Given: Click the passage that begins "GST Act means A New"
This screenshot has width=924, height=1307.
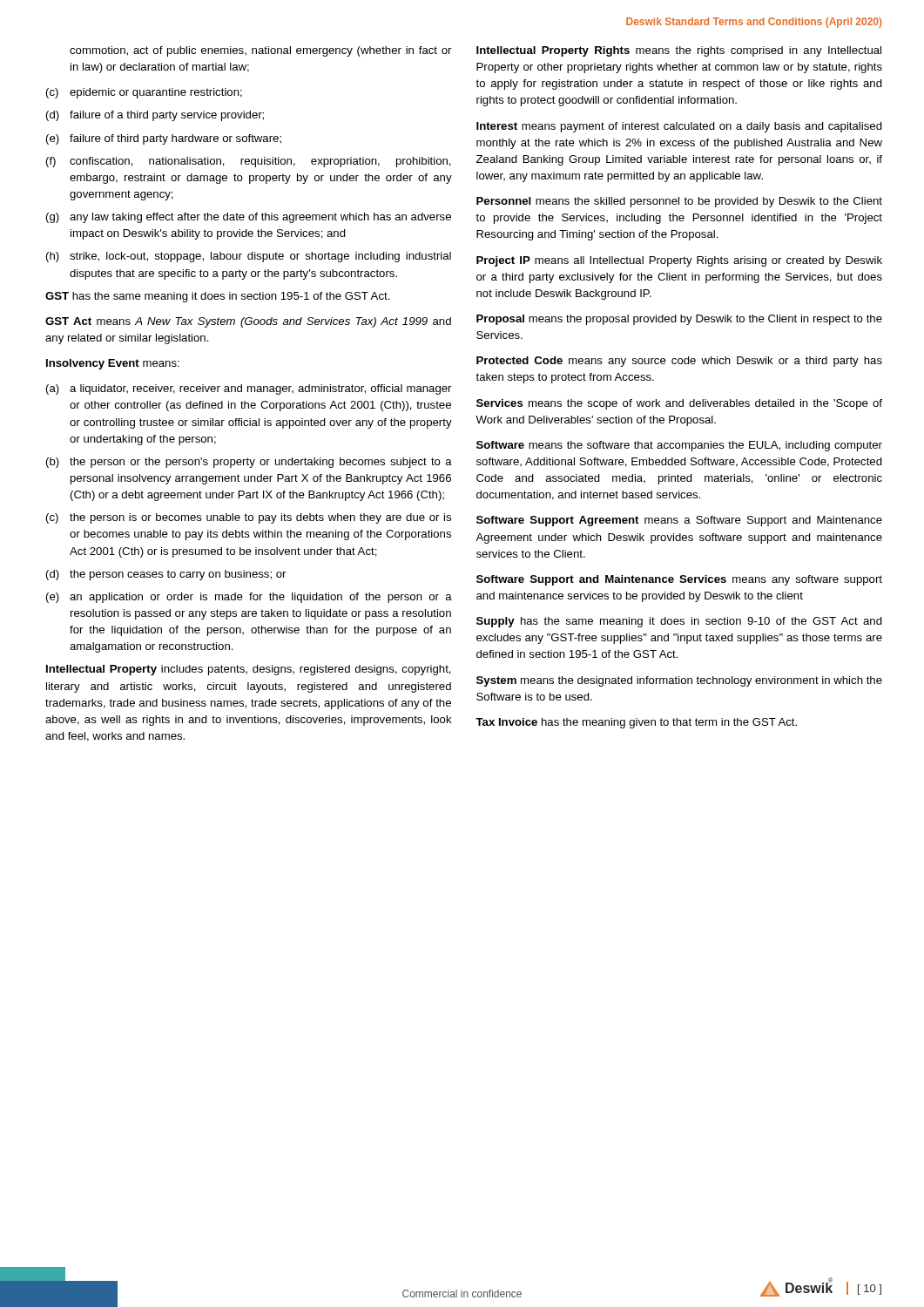Looking at the screenshot, I should tap(248, 329).
